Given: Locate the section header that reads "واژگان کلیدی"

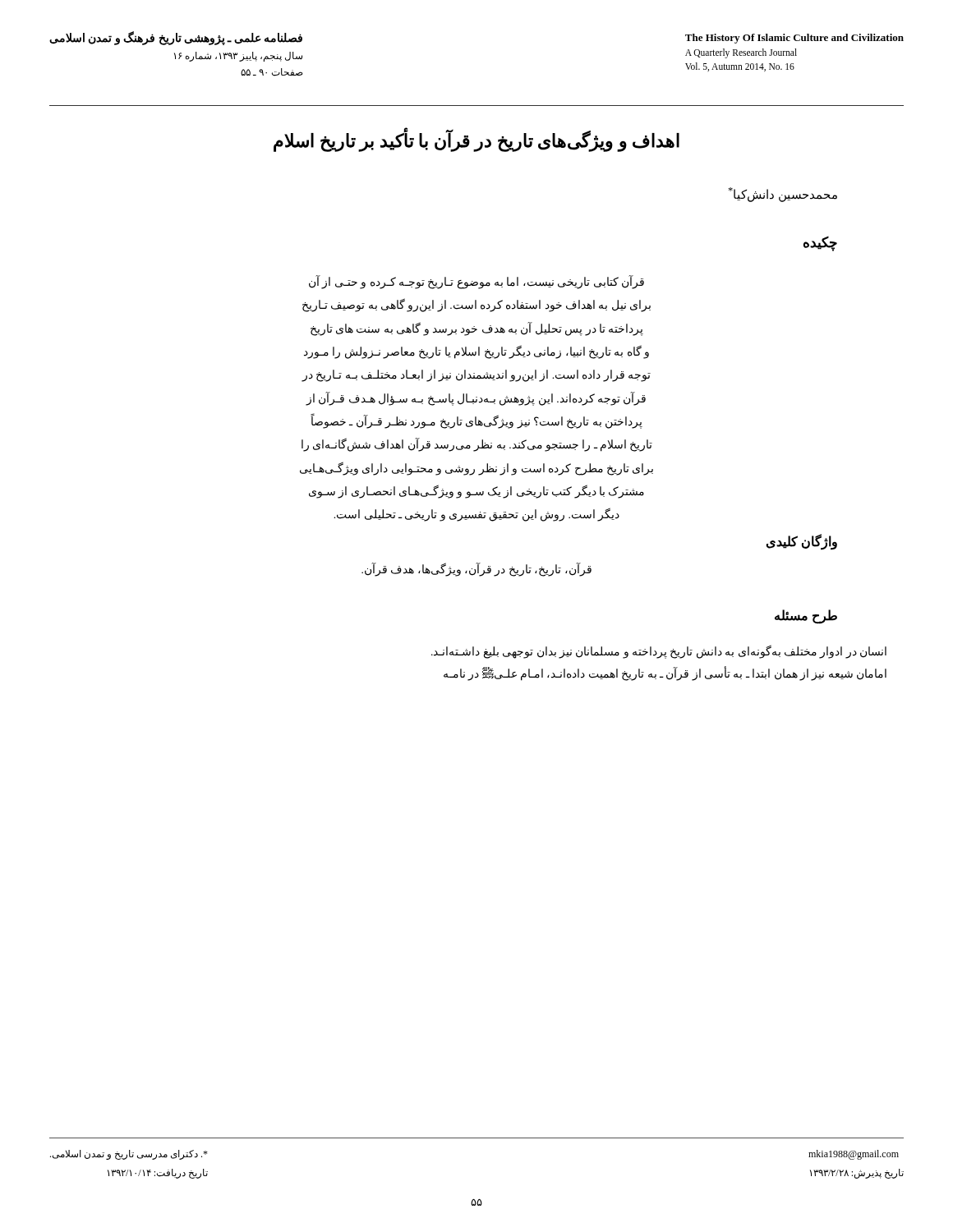Looking at the screenshot, I should (x=802, y=542).
